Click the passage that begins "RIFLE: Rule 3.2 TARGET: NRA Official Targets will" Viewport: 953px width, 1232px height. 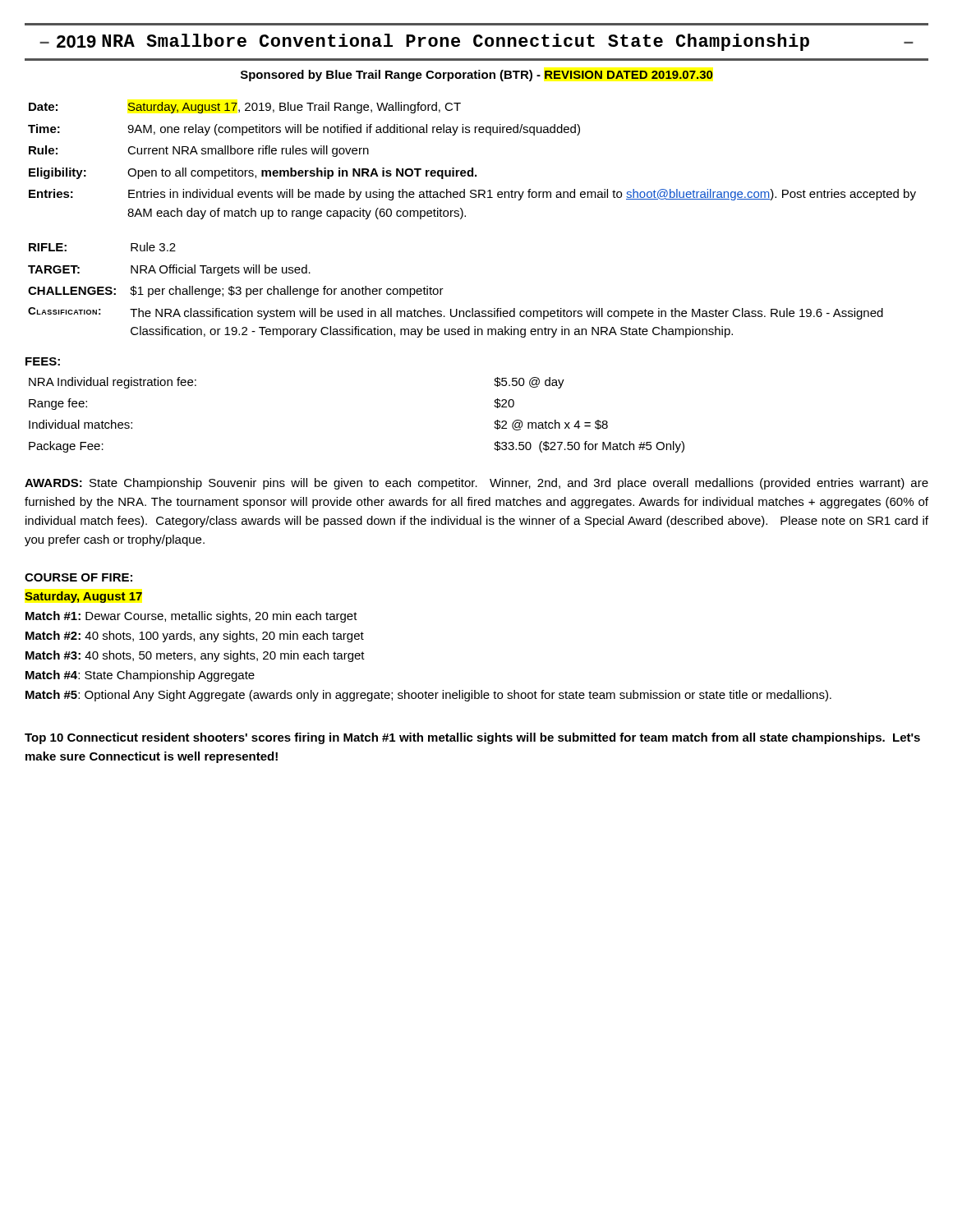point(44,247)
